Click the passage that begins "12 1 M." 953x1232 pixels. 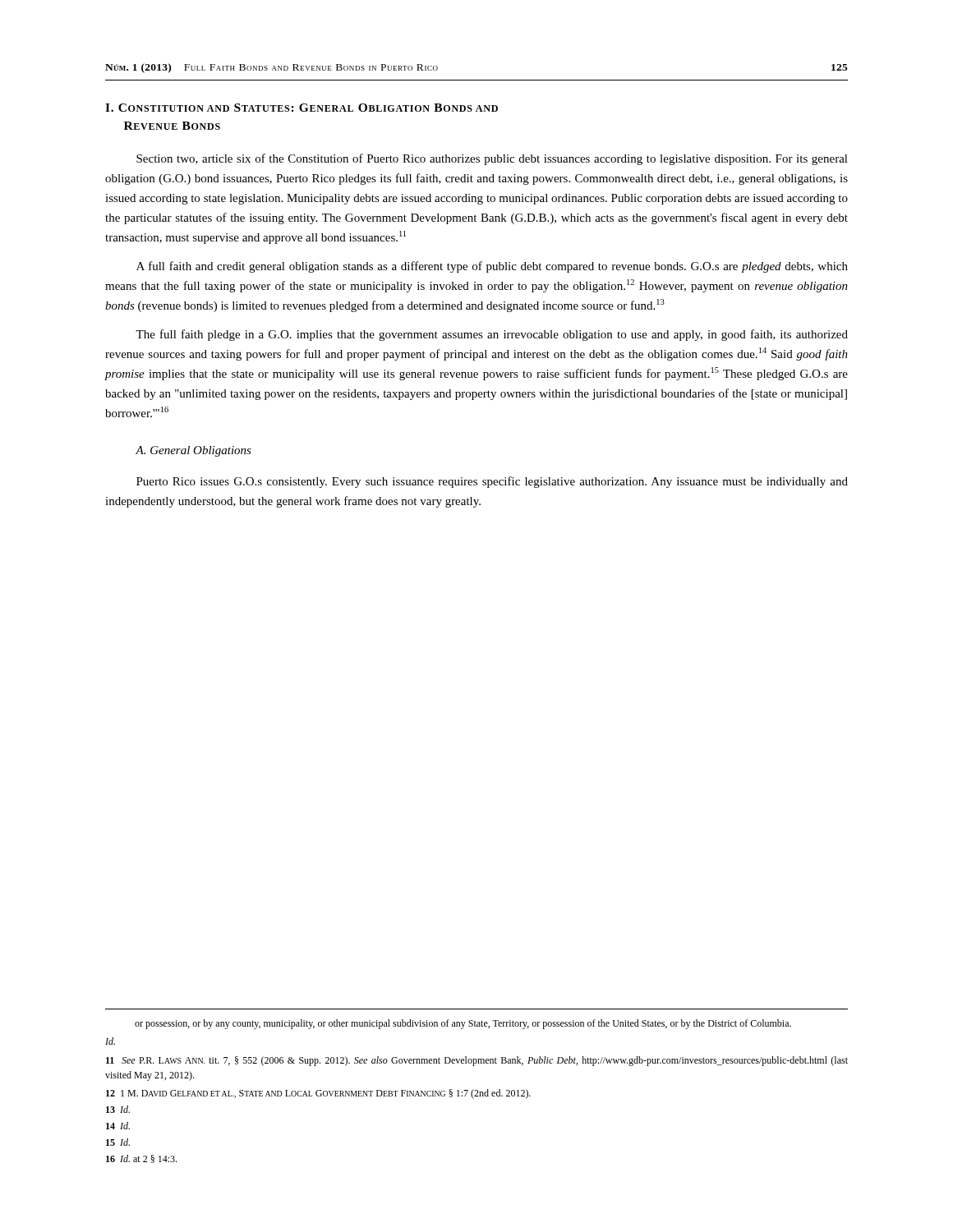coord(318,1093)
